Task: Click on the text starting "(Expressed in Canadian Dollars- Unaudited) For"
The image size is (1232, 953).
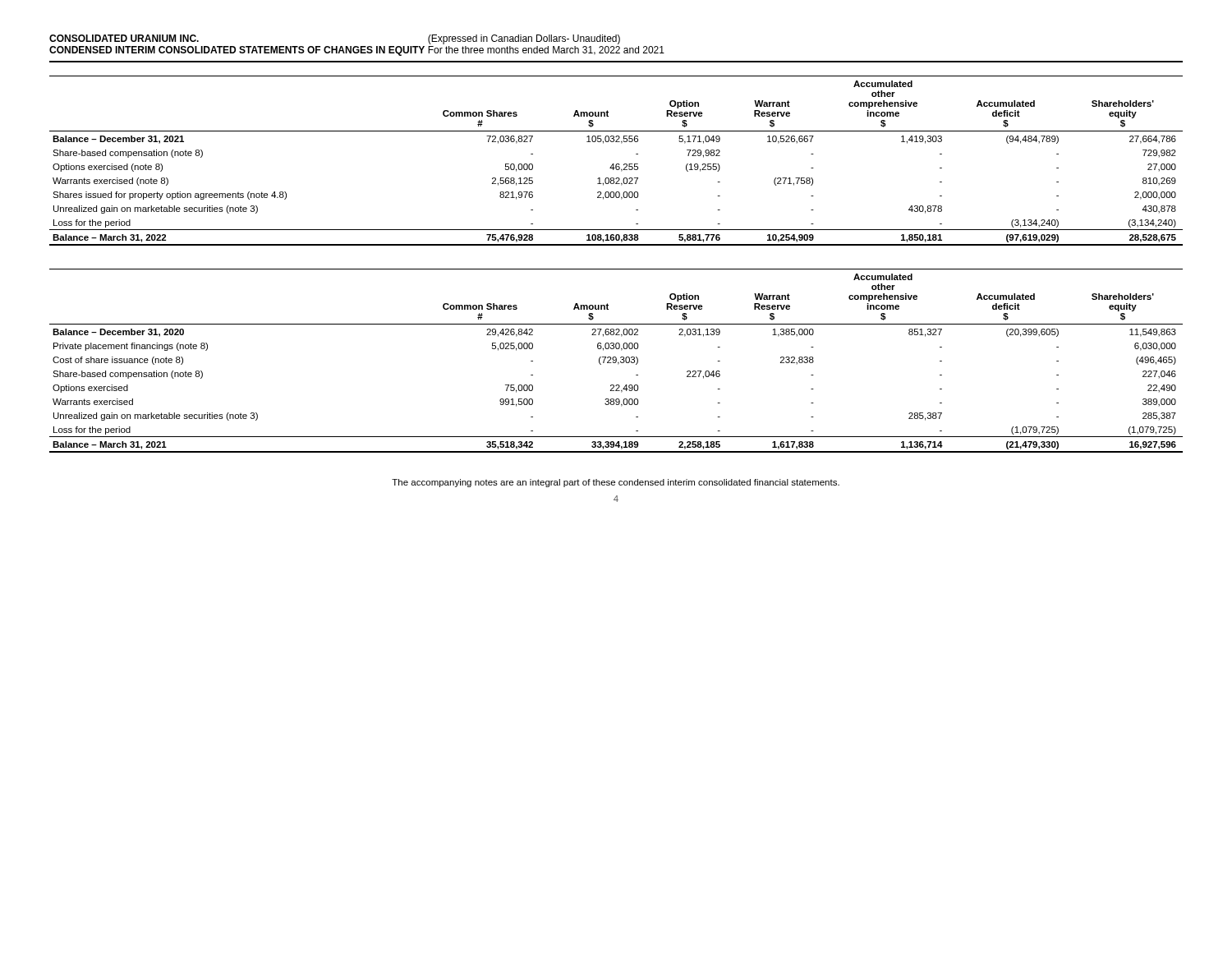Action: click(x=546, y=44)
